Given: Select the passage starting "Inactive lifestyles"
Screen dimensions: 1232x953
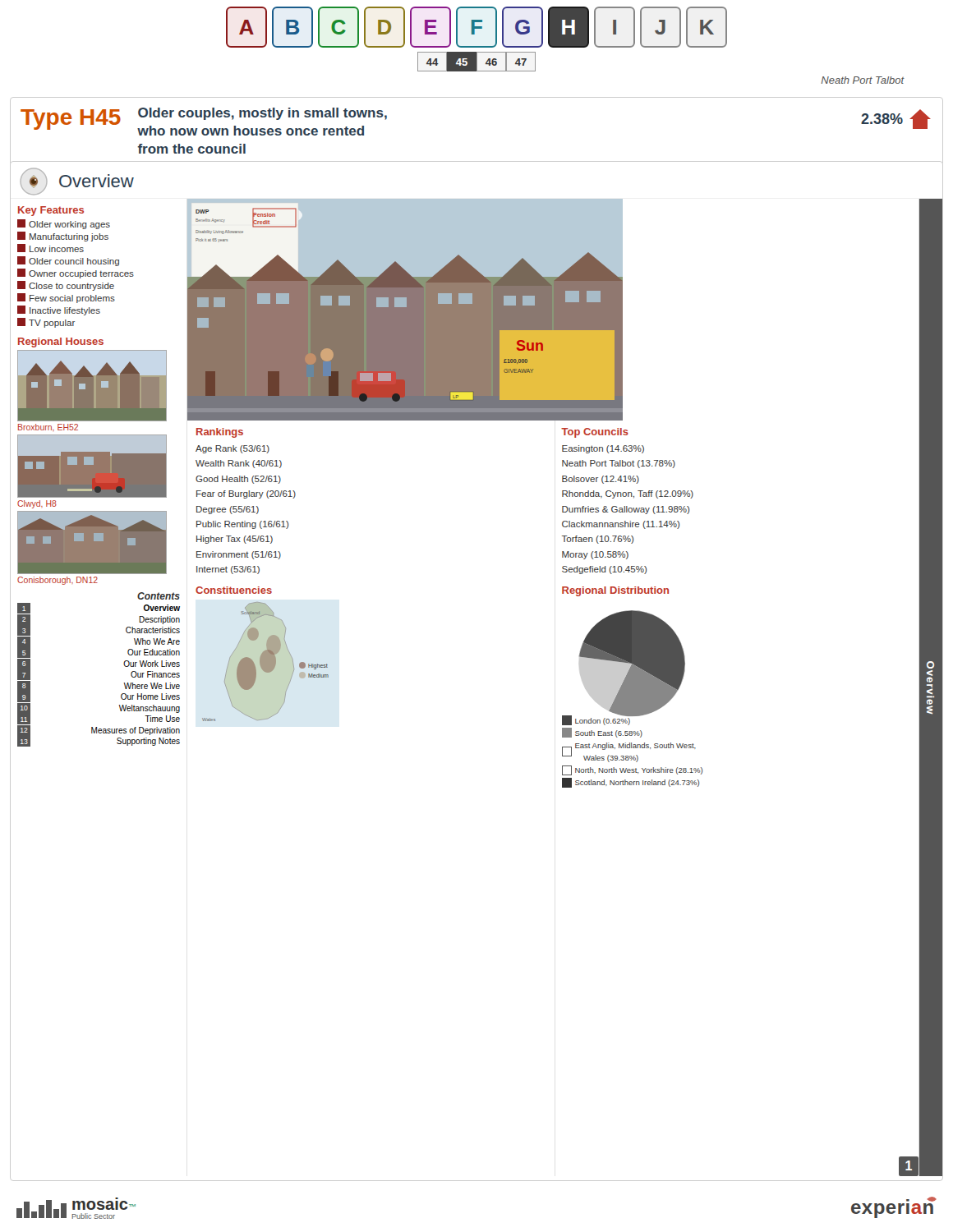Looking at the screenshot, I should (59, 310).
